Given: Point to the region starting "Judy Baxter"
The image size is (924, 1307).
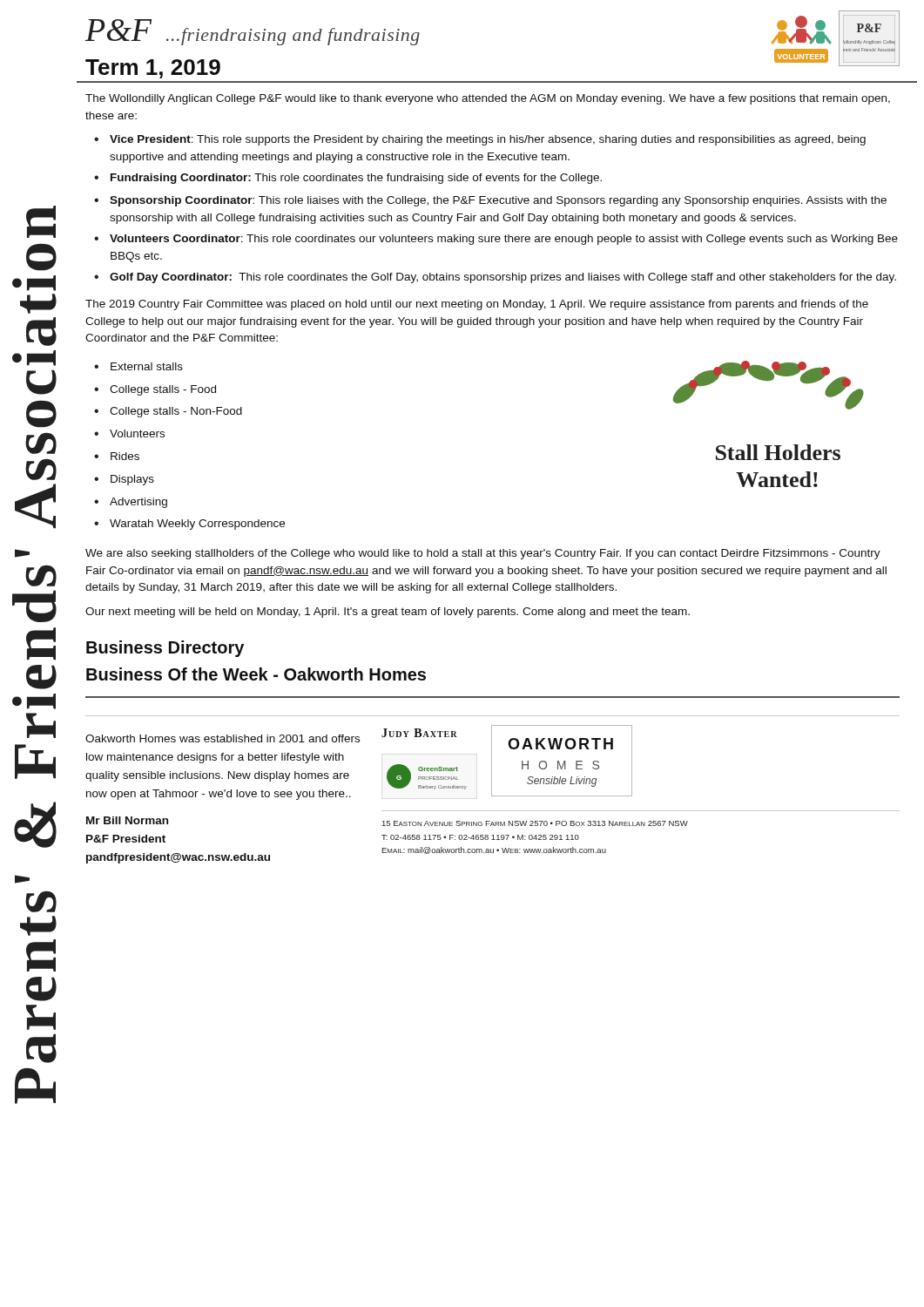Looking at the screenshot, I should click(420, 734).
